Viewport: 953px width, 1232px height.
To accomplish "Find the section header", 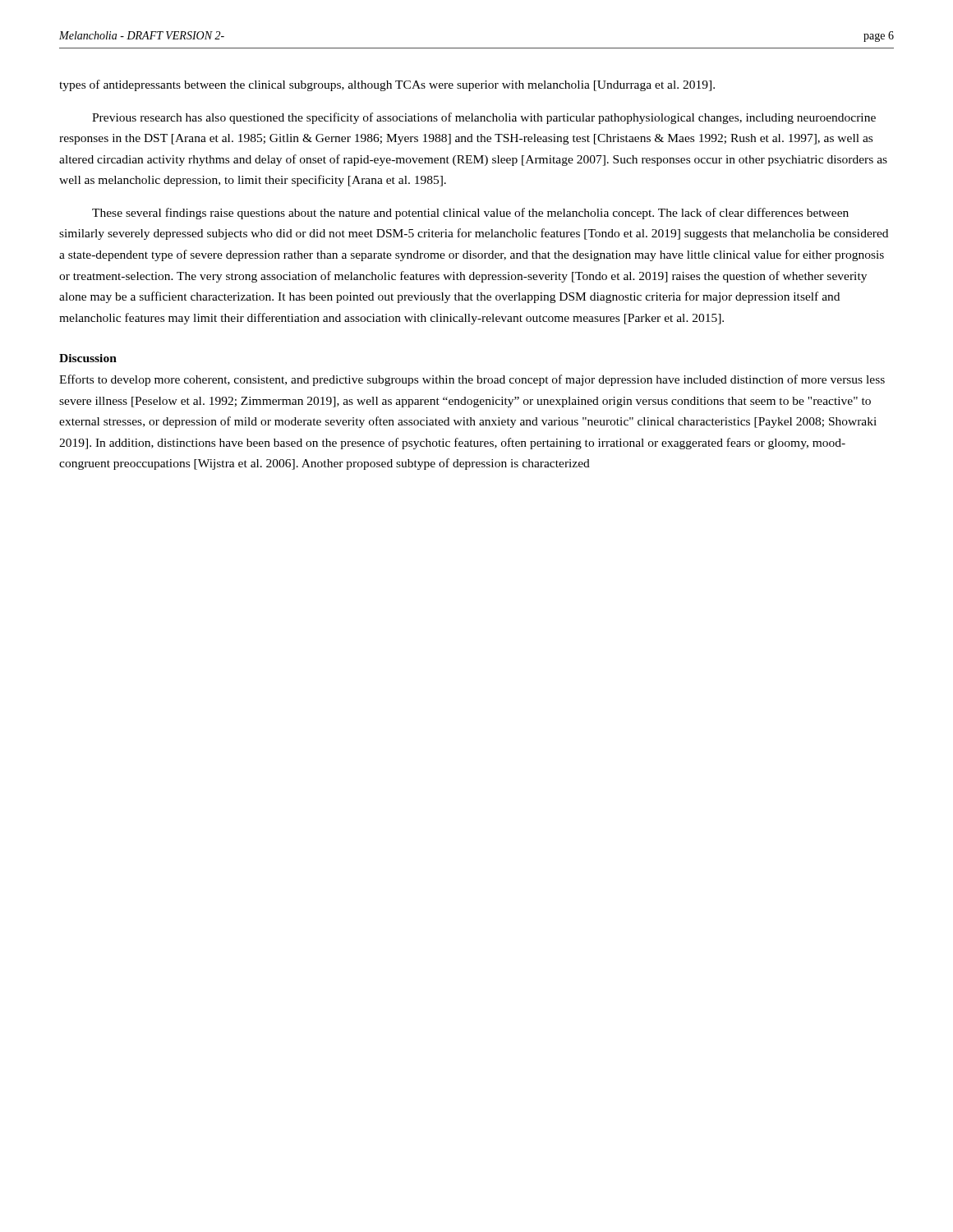I will click(88, 358).
